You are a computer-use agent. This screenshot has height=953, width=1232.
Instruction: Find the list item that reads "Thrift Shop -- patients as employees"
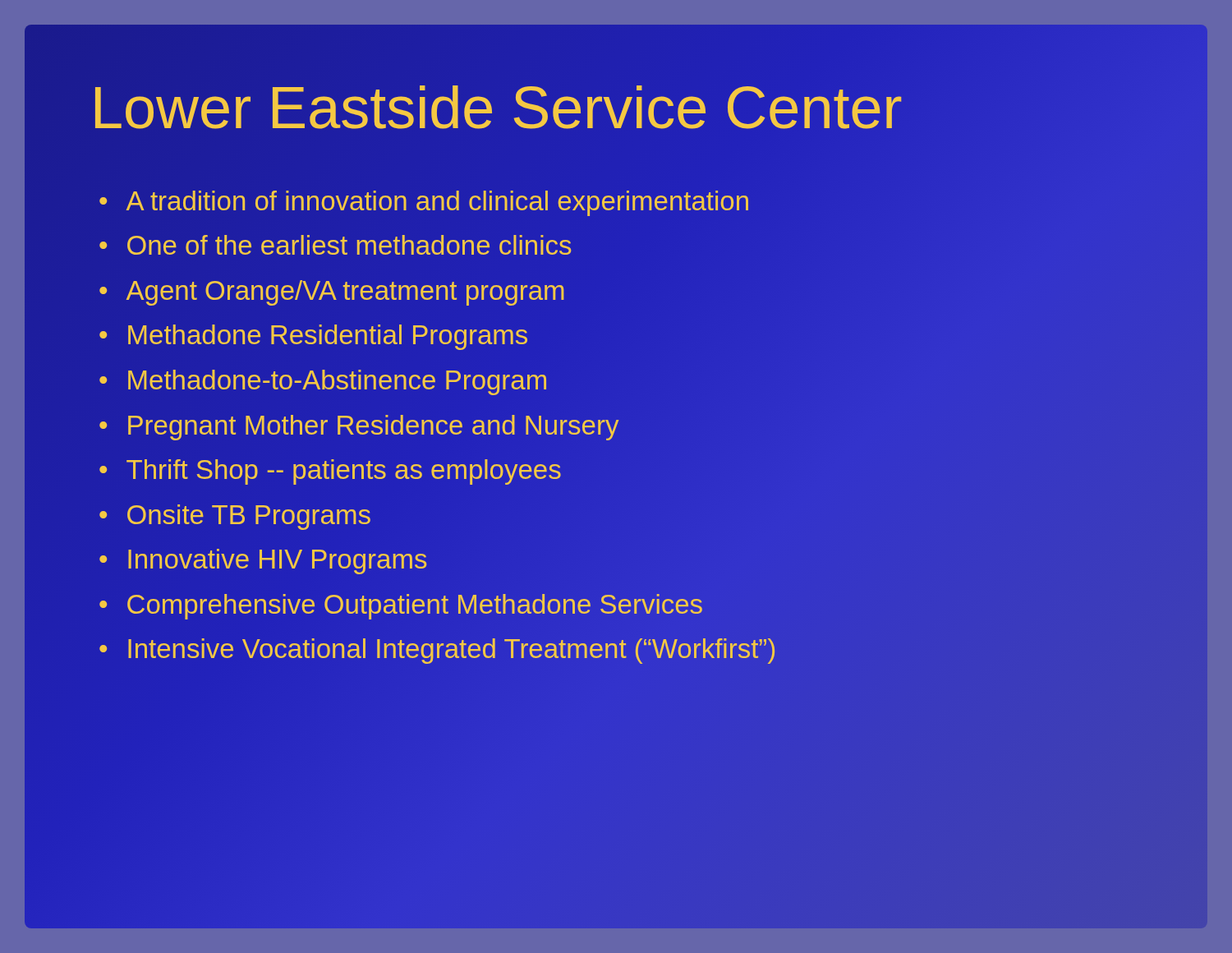coord(344,470)
